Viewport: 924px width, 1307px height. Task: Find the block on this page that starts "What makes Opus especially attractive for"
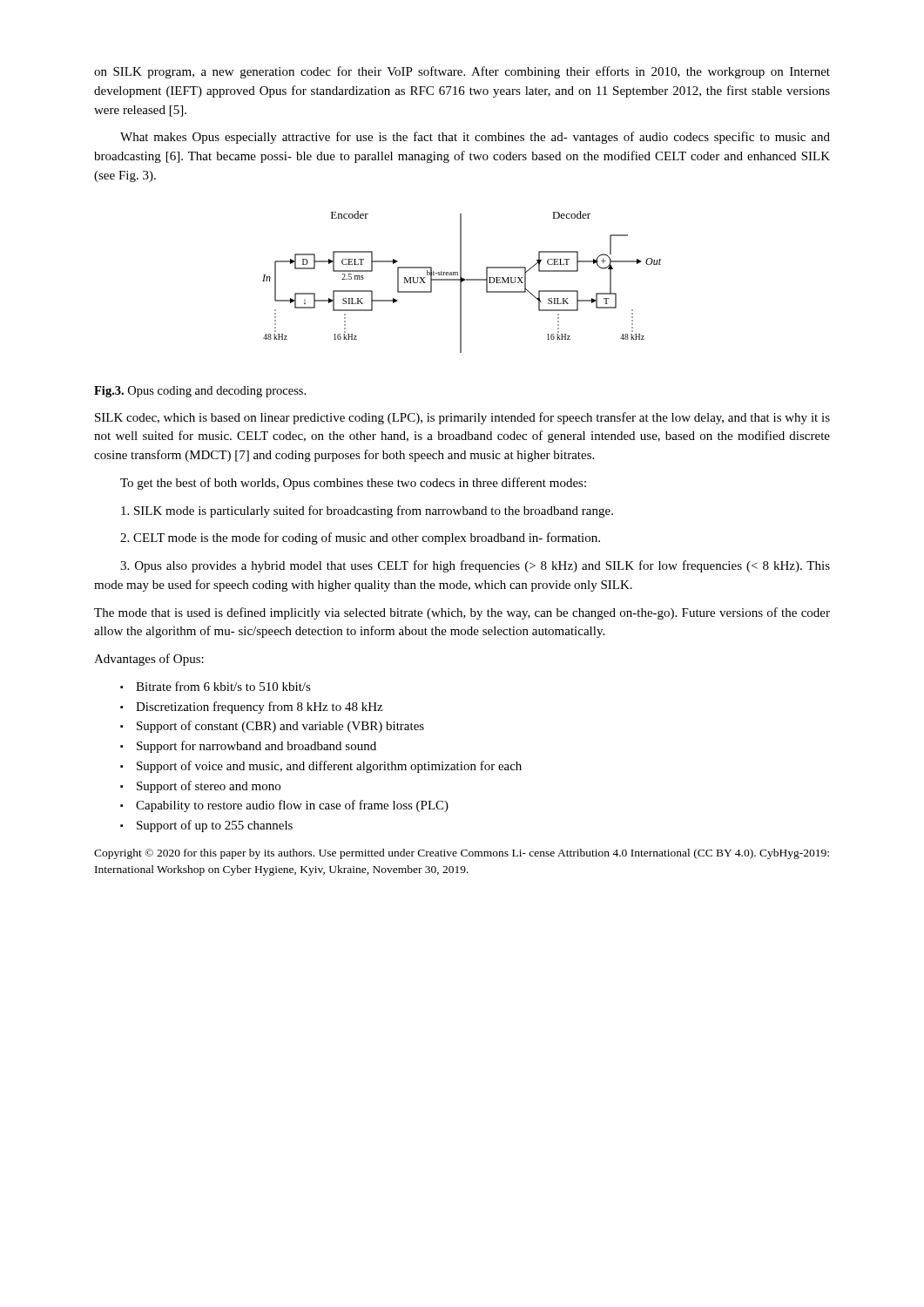click(x=462, y=156)
